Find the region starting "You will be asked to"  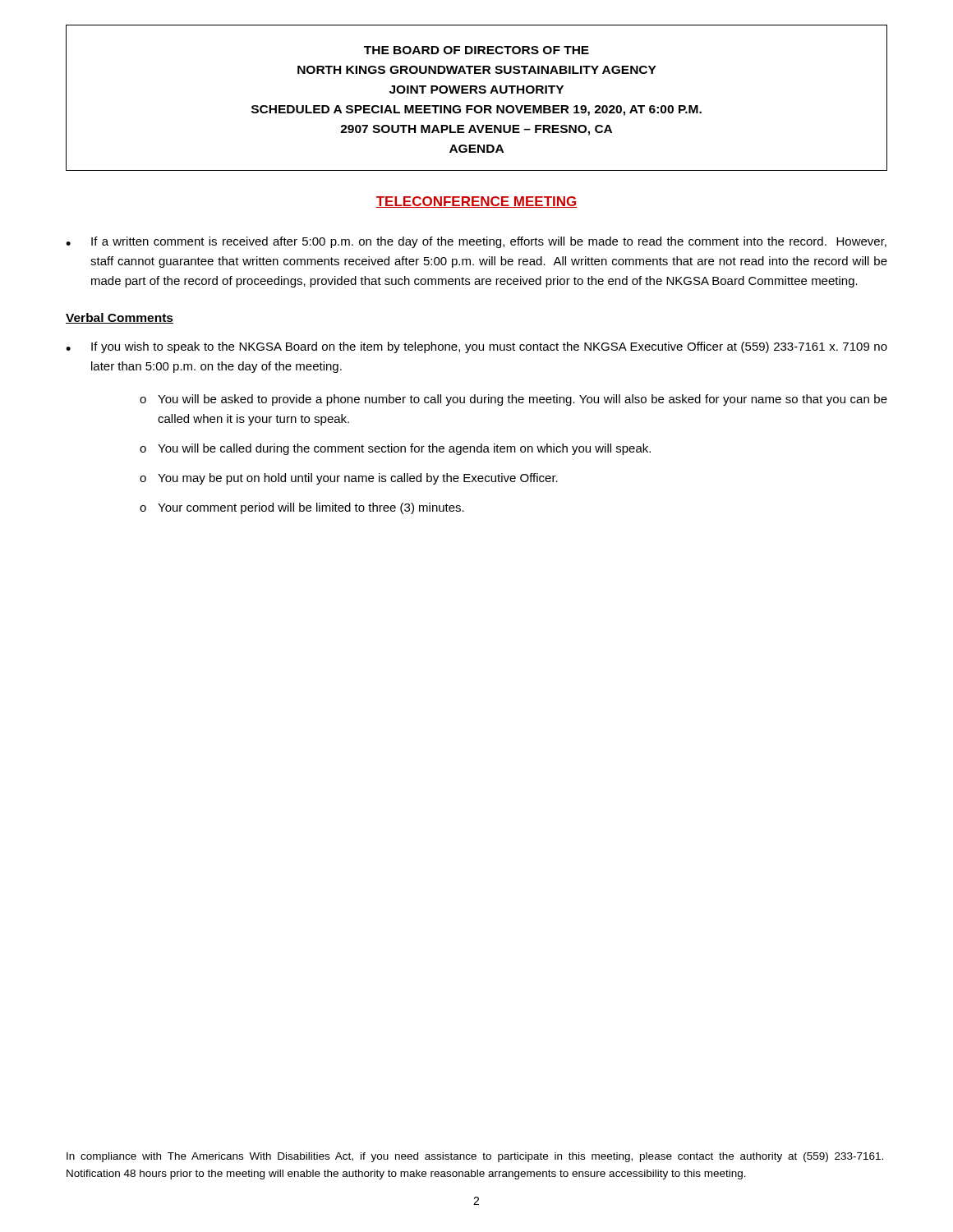[x=522, y=409]
